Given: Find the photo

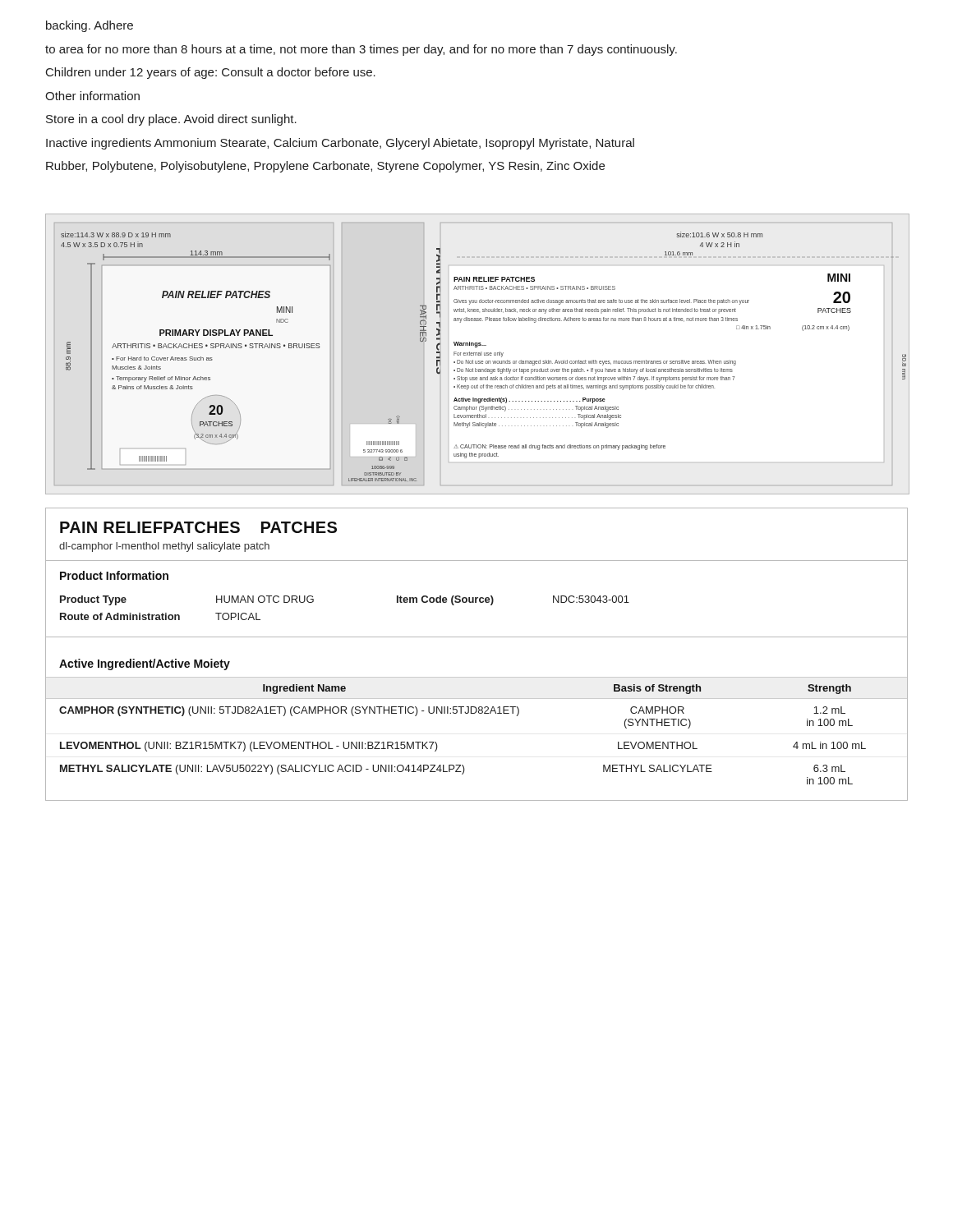Looking at the screenshot, I should tap(477, 354).
